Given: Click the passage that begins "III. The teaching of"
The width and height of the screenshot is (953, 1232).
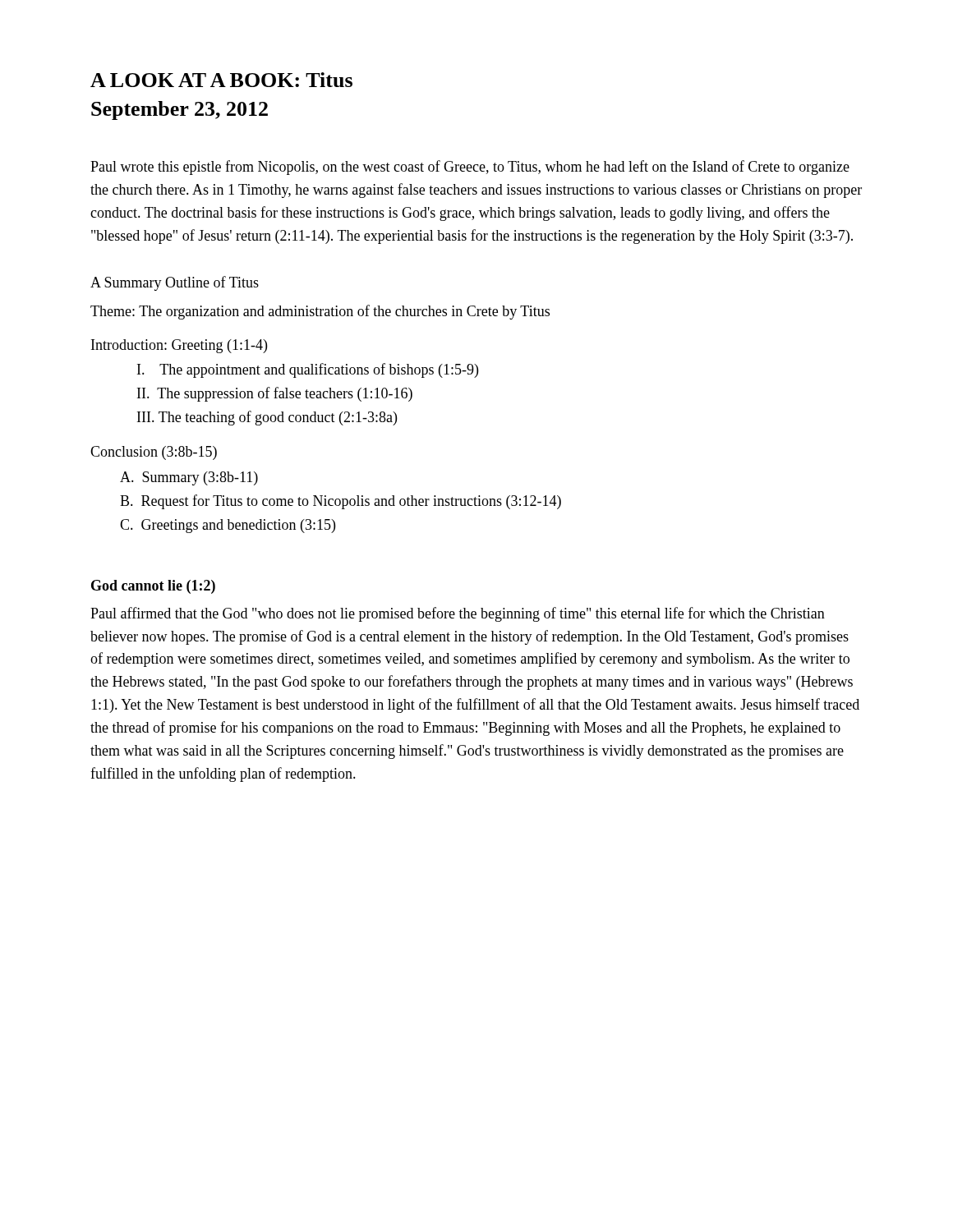Looking at the screenshot, I should point(267,417).
